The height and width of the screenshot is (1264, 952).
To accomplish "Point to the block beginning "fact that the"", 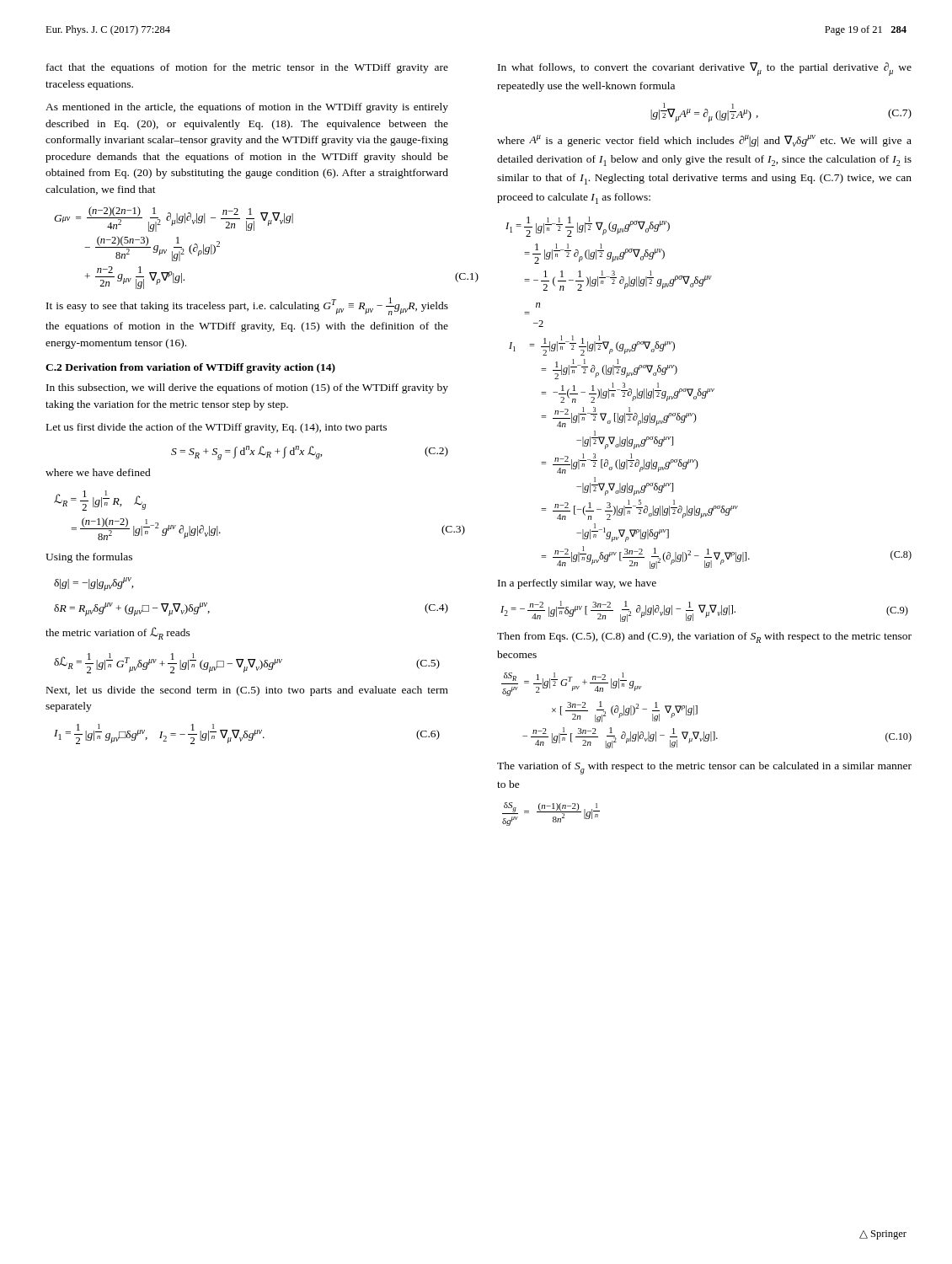I will point(247,128).
